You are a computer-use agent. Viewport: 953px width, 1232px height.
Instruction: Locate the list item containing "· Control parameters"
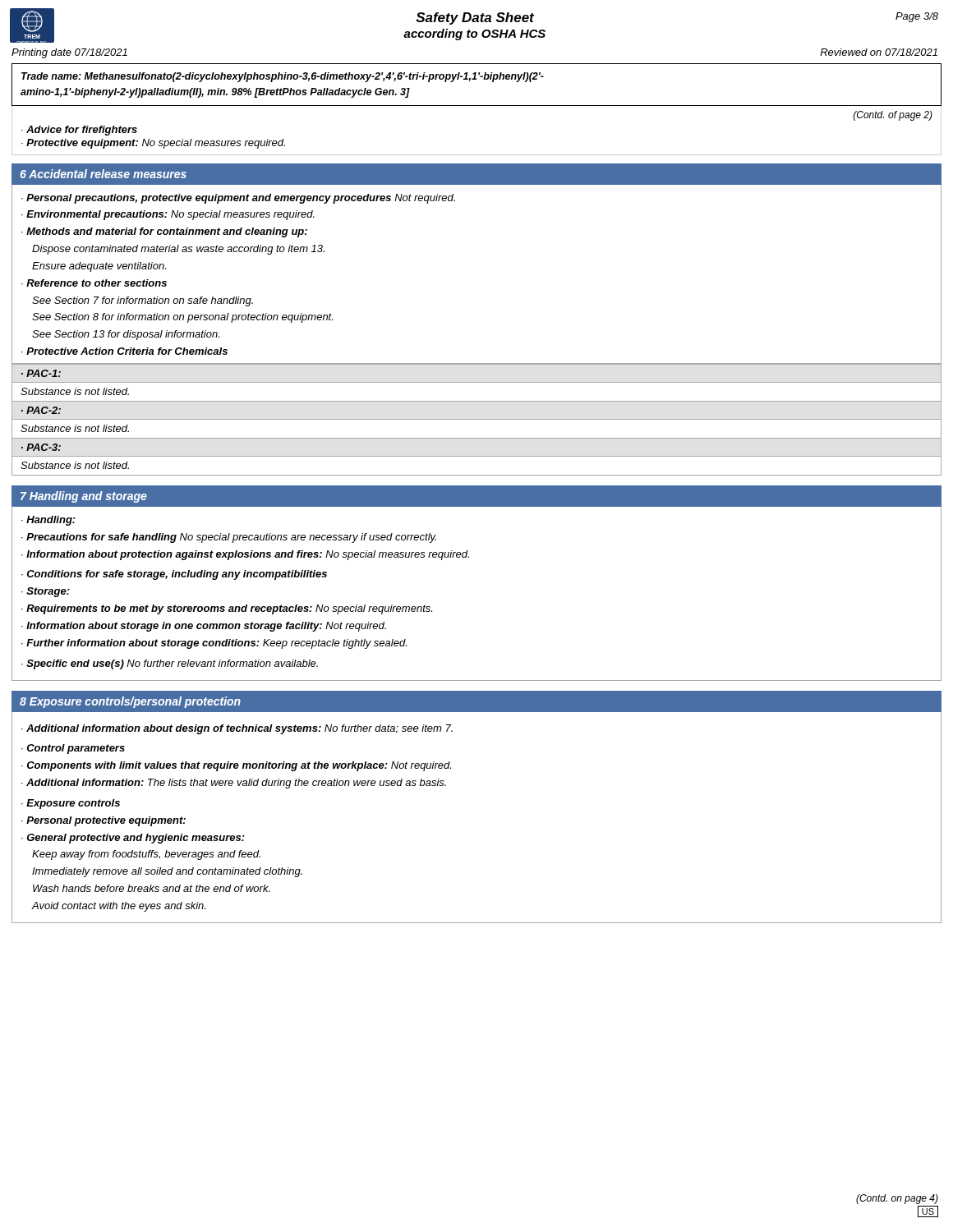click(x=73, y=748)
